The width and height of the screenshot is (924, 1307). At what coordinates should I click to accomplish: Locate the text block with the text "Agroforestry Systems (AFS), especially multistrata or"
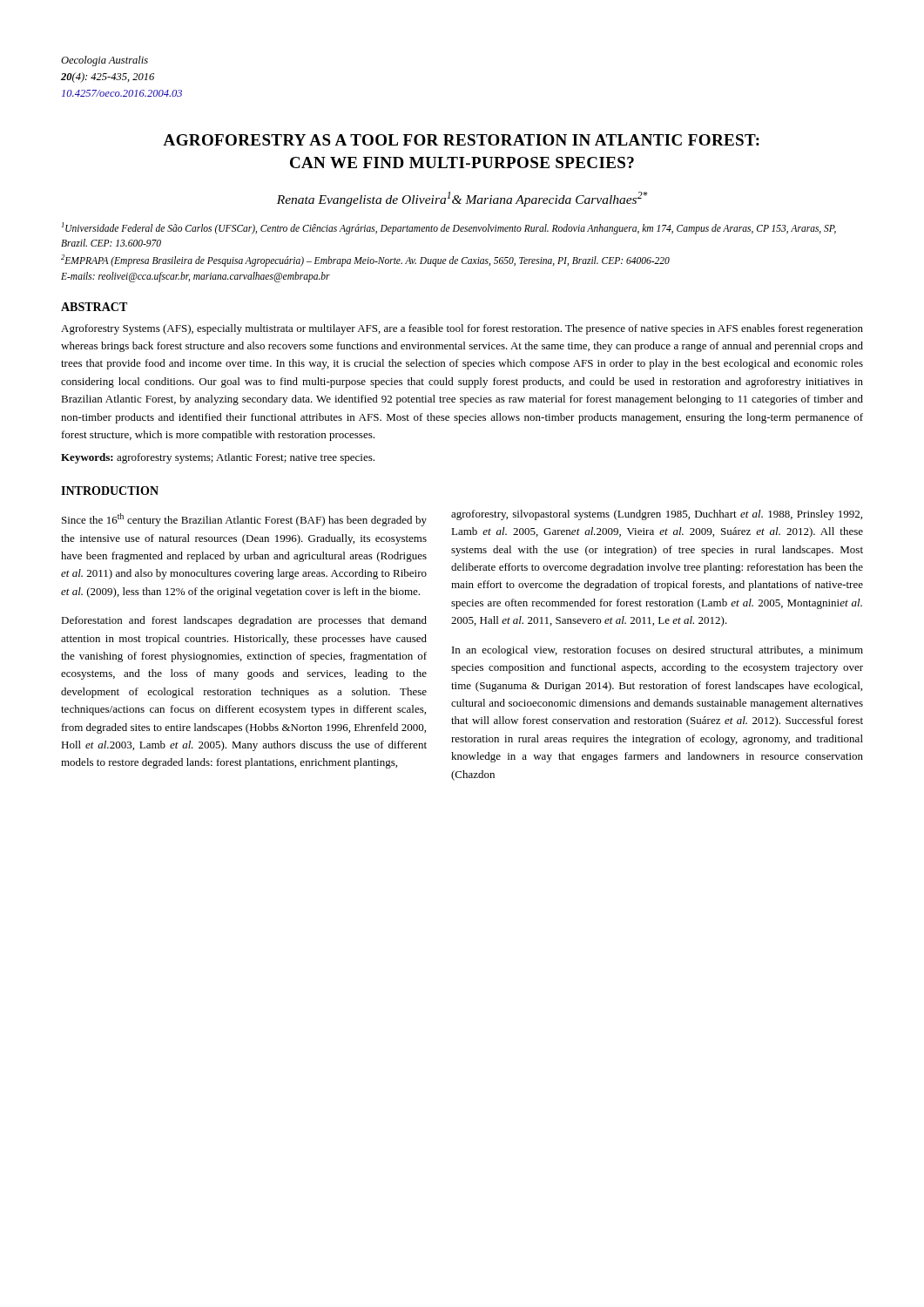click(462, 381)
